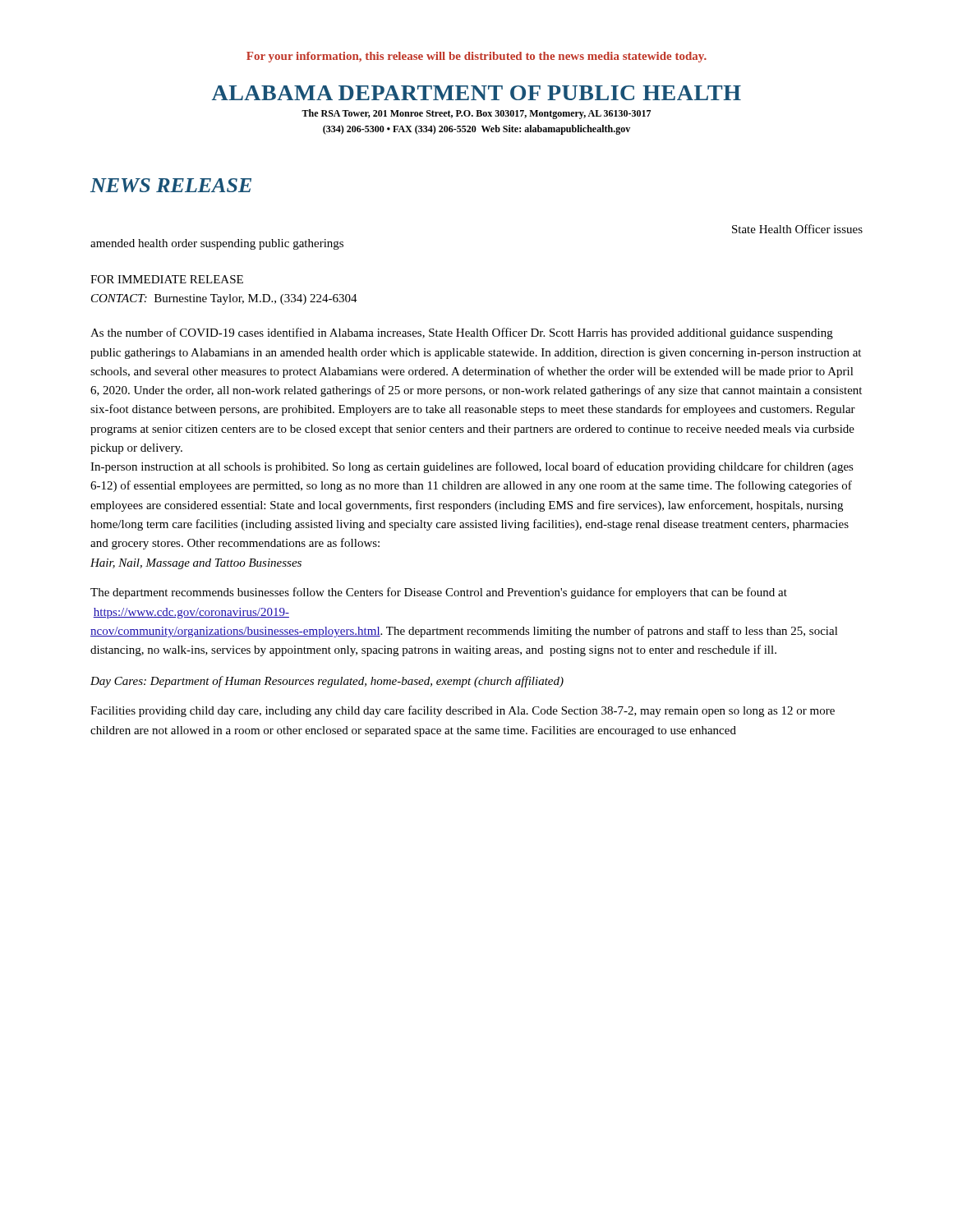Find the text block starting "State Health Officer issues amended health order"

[797, 229]
